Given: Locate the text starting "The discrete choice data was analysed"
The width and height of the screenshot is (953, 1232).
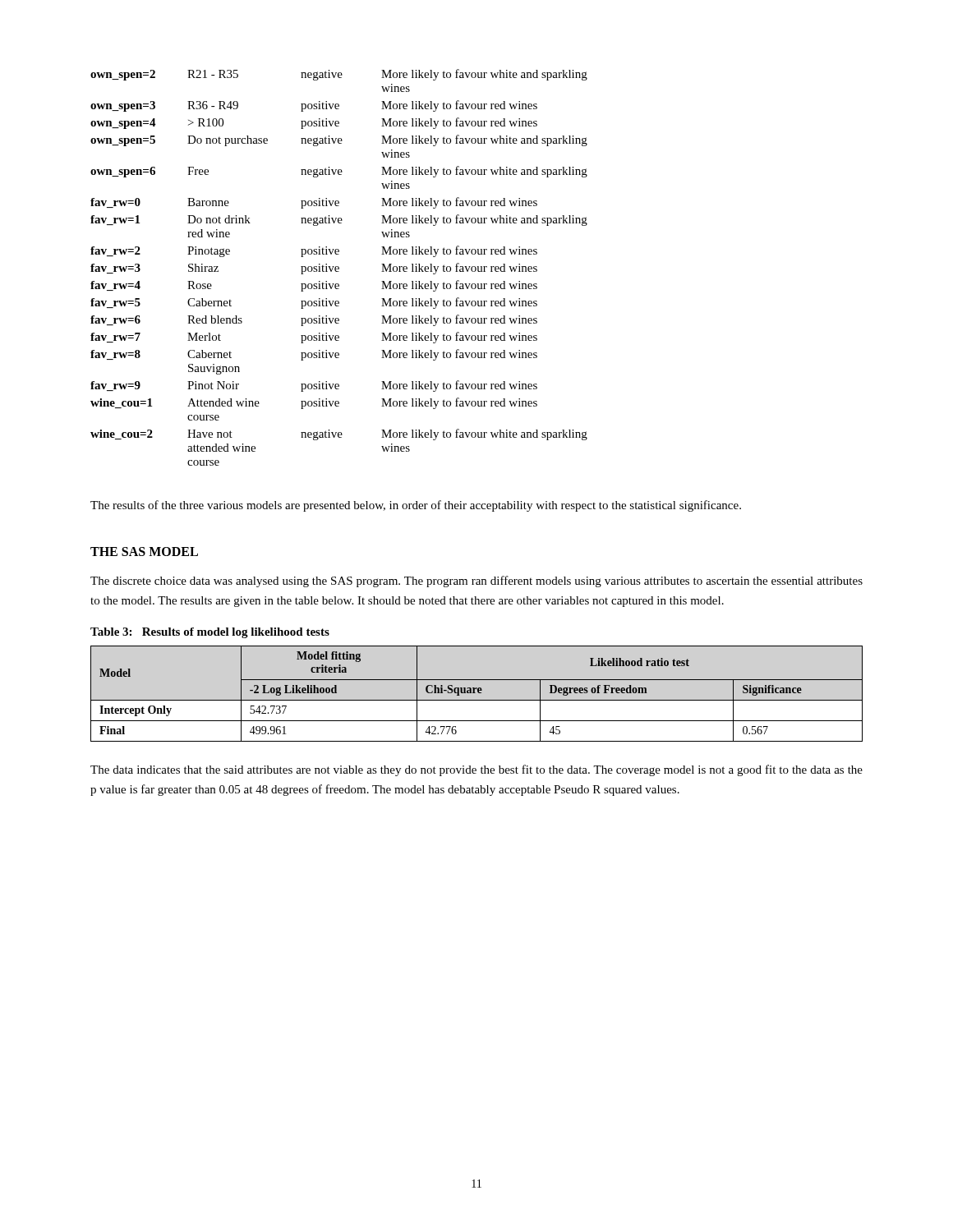Looking at the screenshot, I should [x=476, y=591].
